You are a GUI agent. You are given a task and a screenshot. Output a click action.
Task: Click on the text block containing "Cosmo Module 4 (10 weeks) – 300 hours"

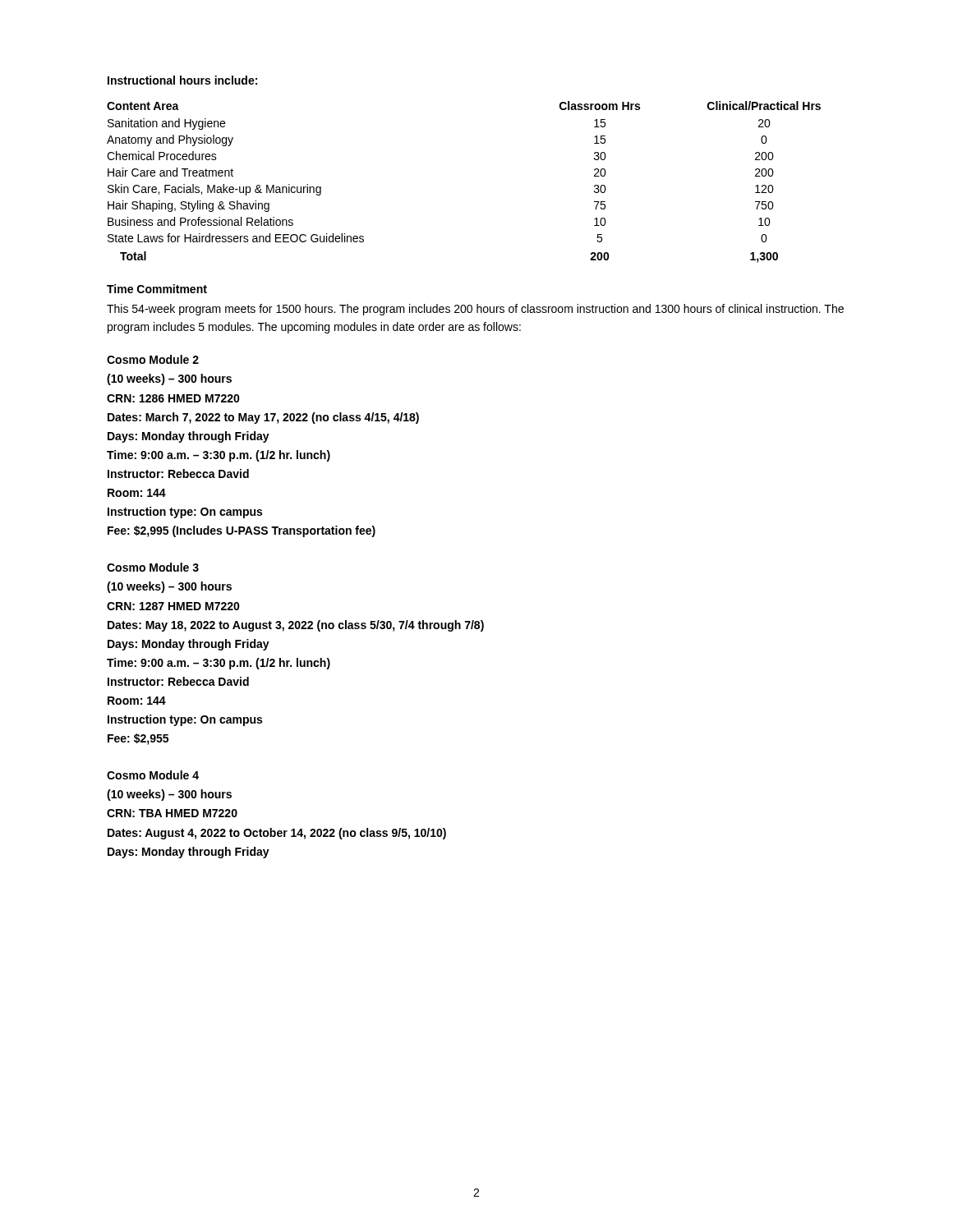pos(153,775)
